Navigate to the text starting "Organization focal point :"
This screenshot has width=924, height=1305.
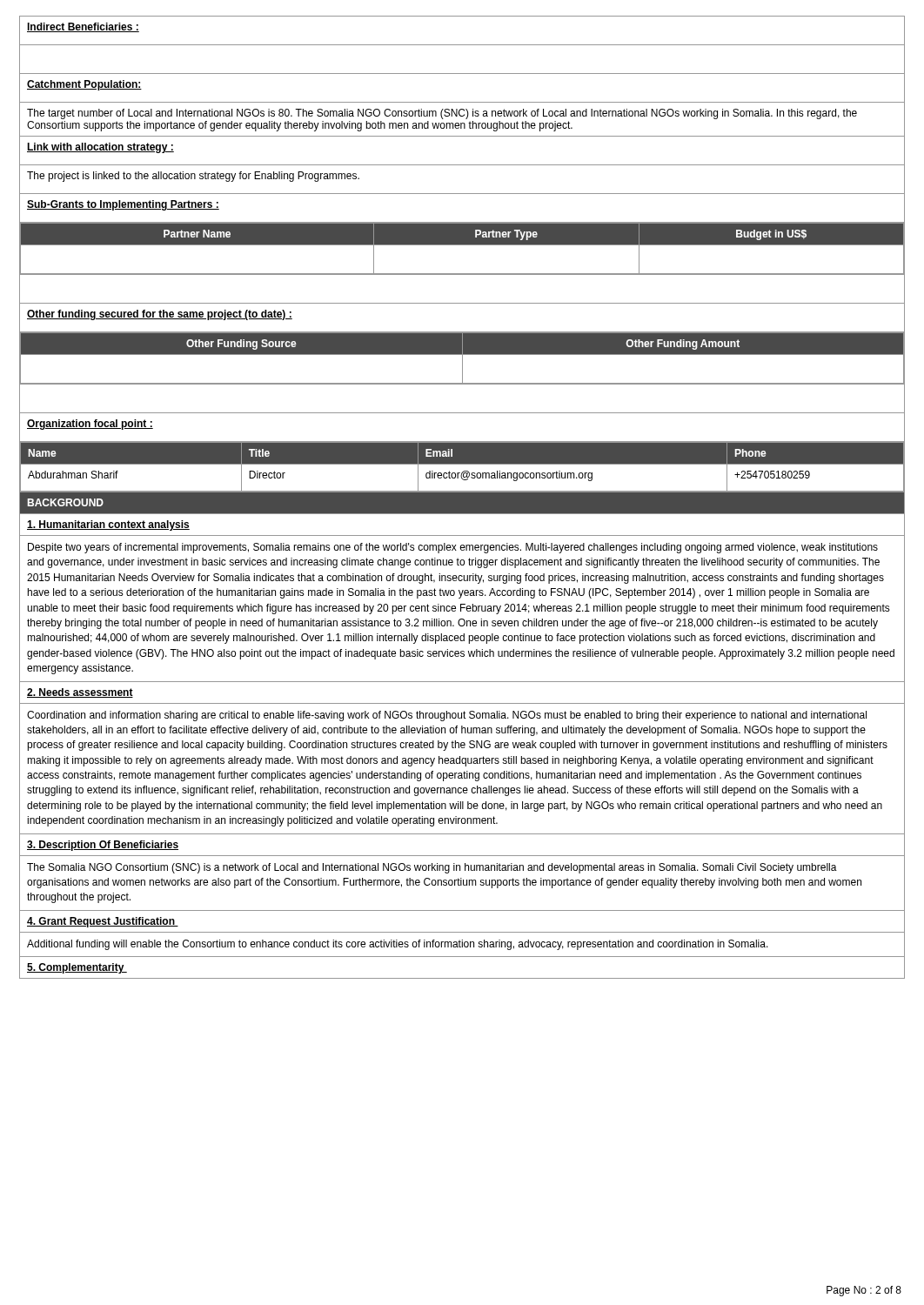coord(90,424)
